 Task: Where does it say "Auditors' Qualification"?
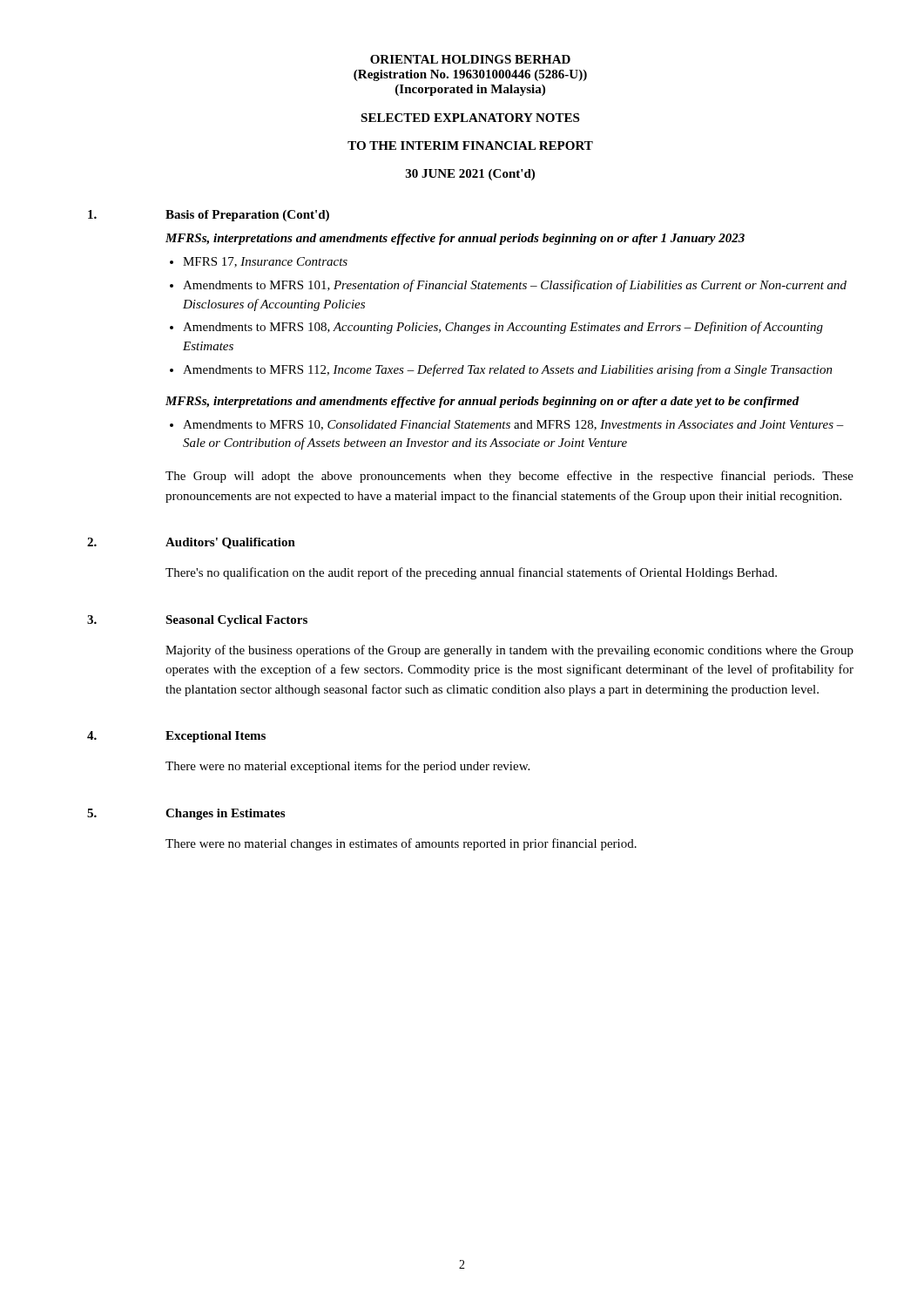click(230, 542)
